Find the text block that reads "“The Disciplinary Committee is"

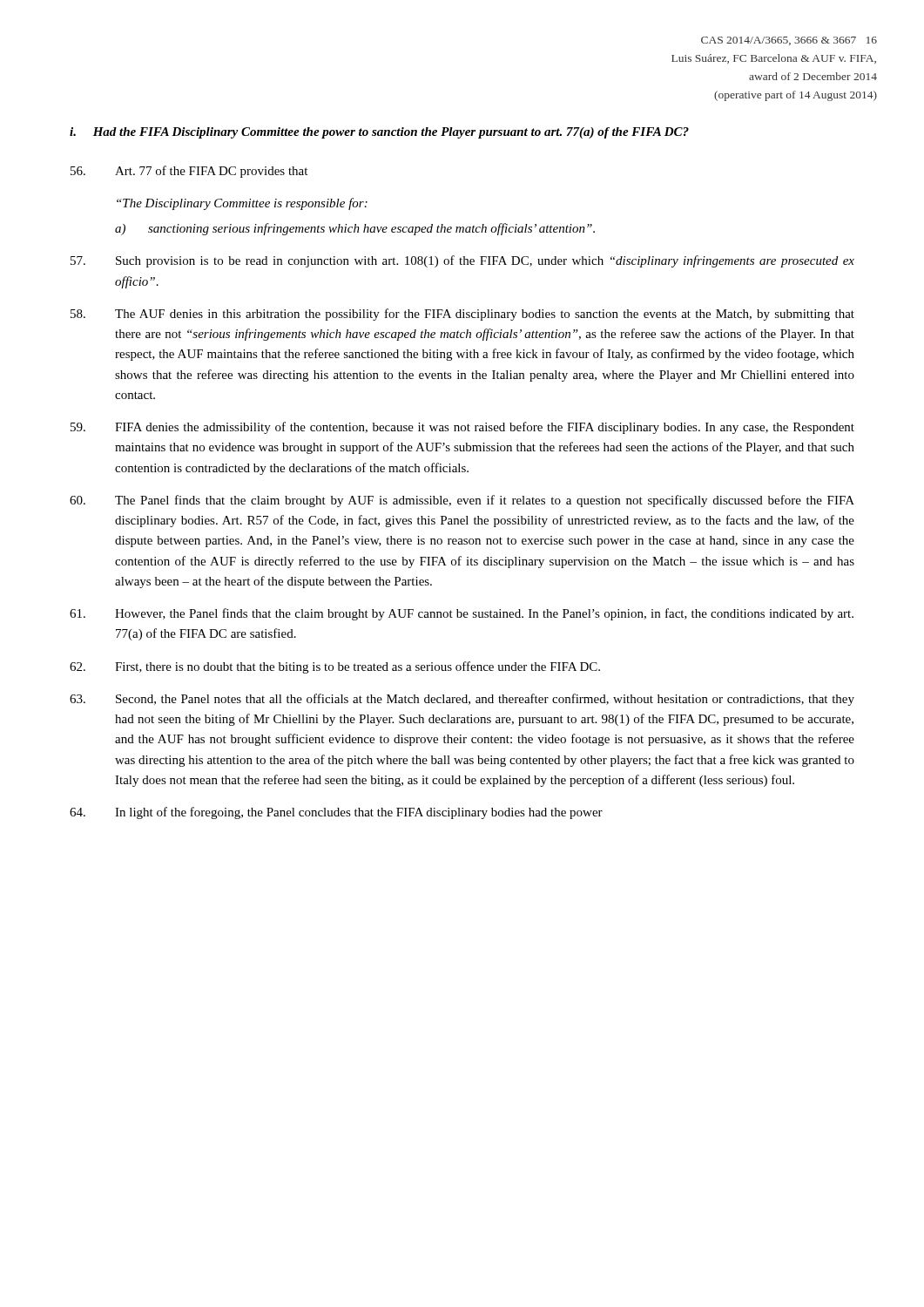pyautogui.click(x=242, y=203)
